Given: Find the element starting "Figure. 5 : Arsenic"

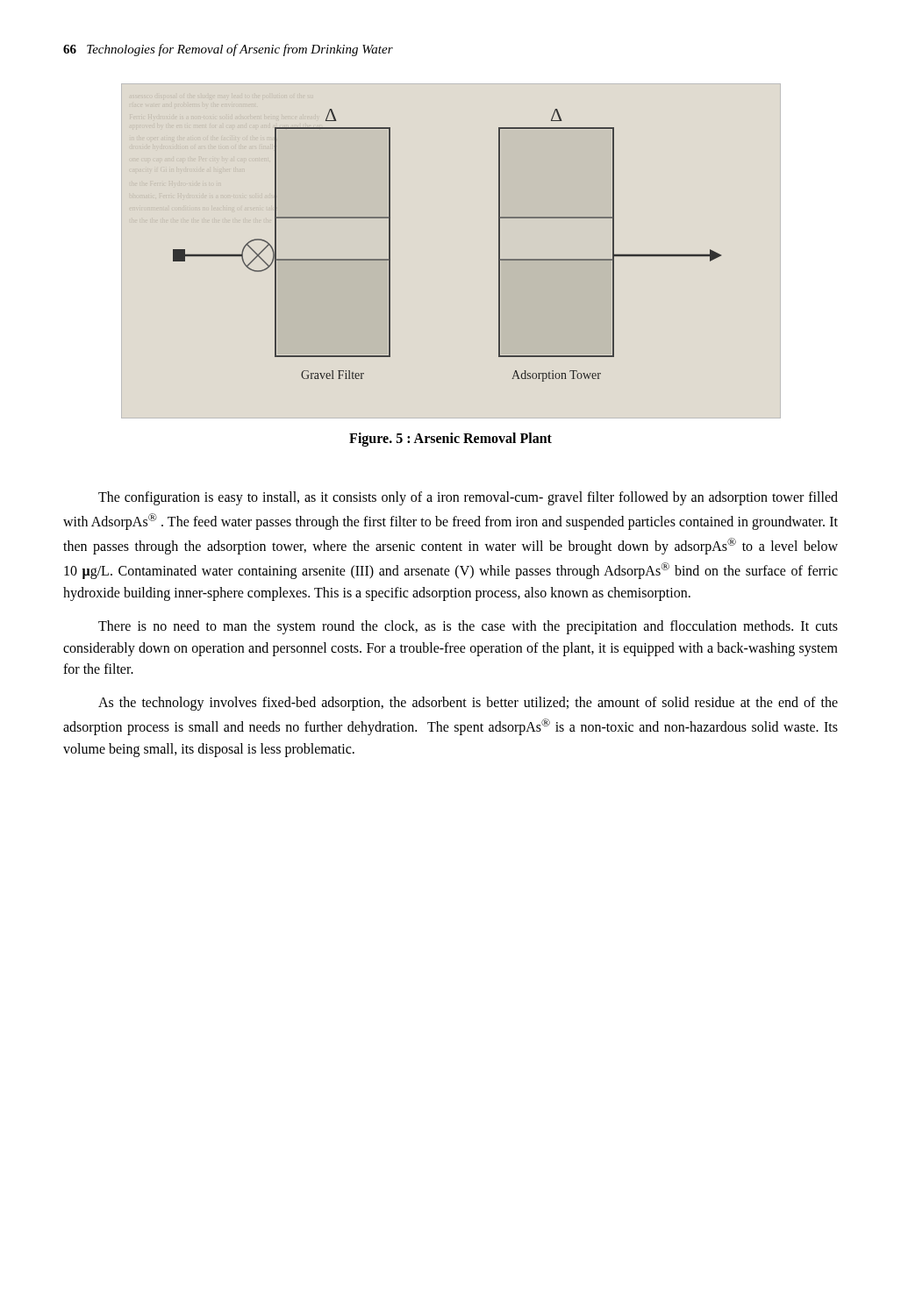Looking at the screenshot, I should click(x=450, y=438).
